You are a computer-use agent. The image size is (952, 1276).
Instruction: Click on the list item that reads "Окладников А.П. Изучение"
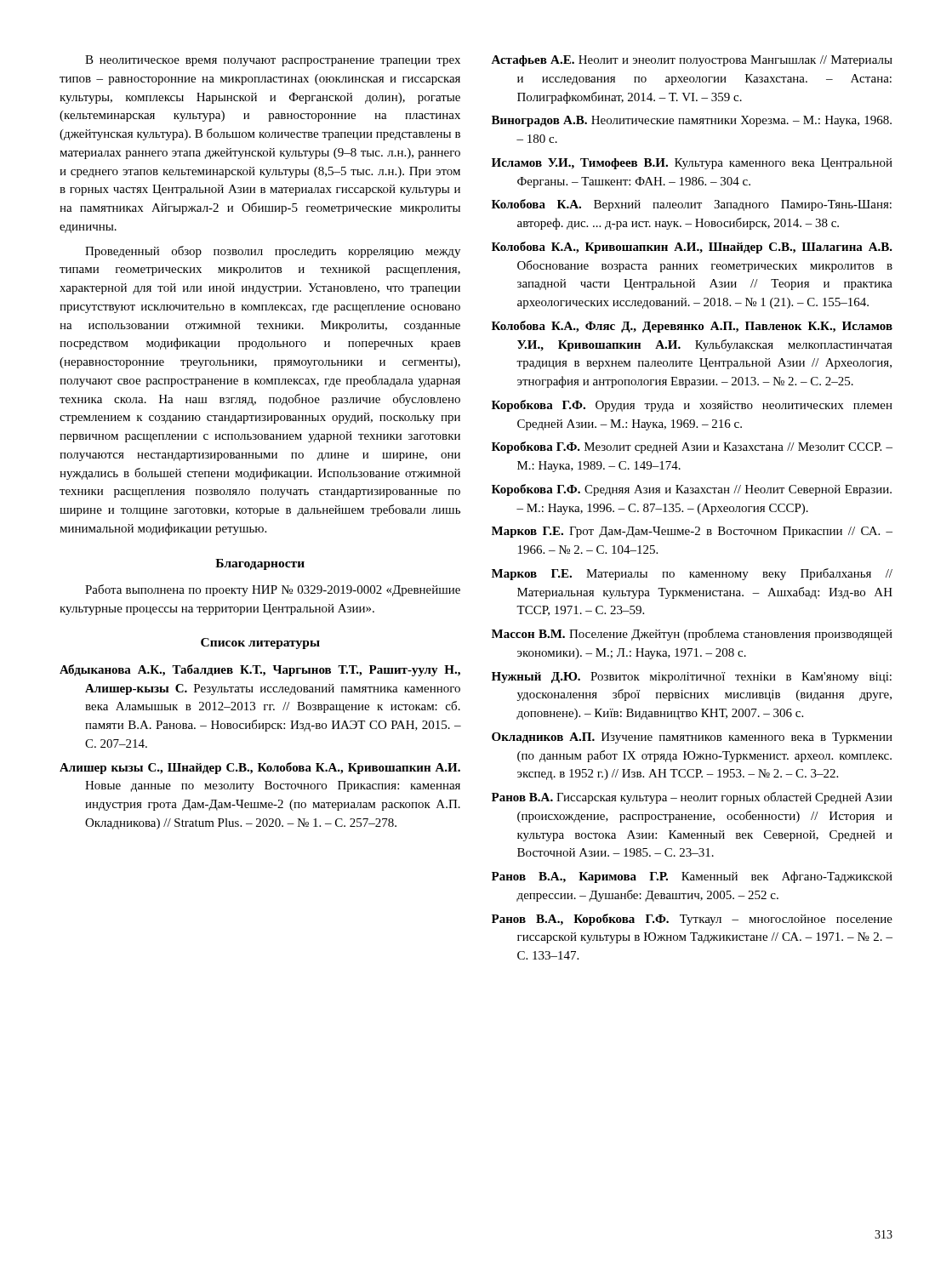click(x=692, y=755)
